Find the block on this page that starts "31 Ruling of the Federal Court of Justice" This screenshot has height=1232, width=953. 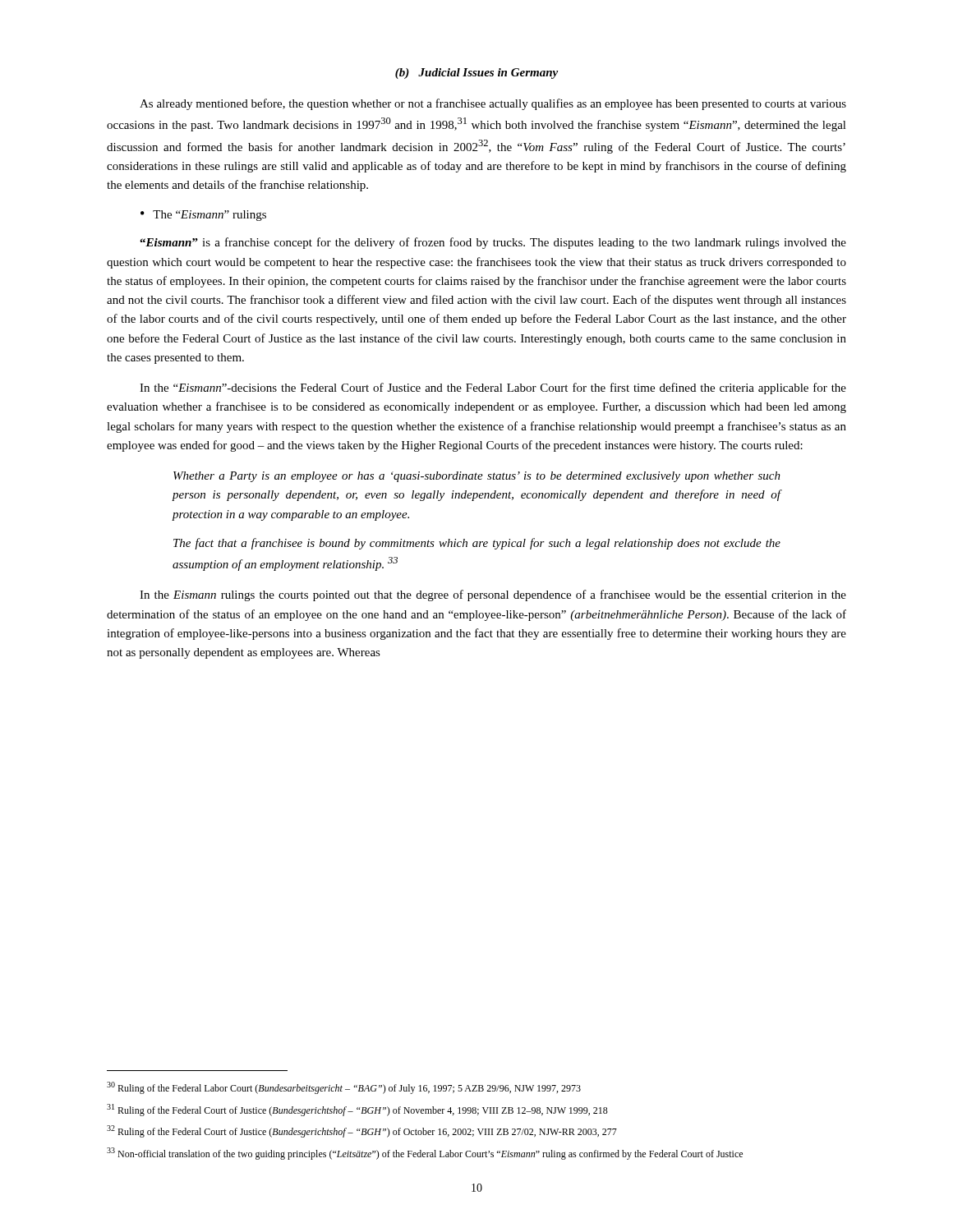coord(357,1109)
